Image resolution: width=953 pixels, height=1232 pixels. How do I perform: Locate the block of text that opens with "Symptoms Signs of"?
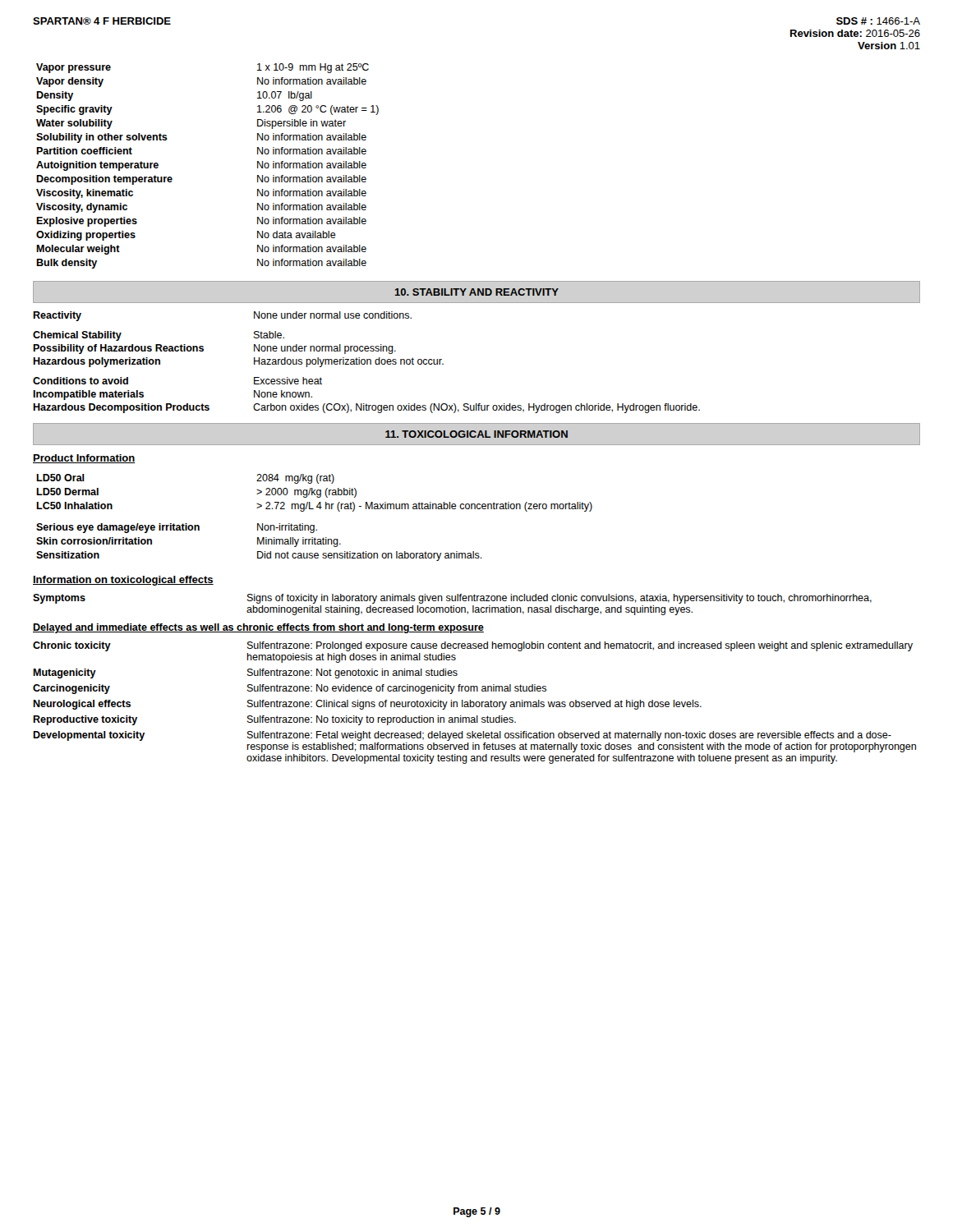[x=476, y=604]
